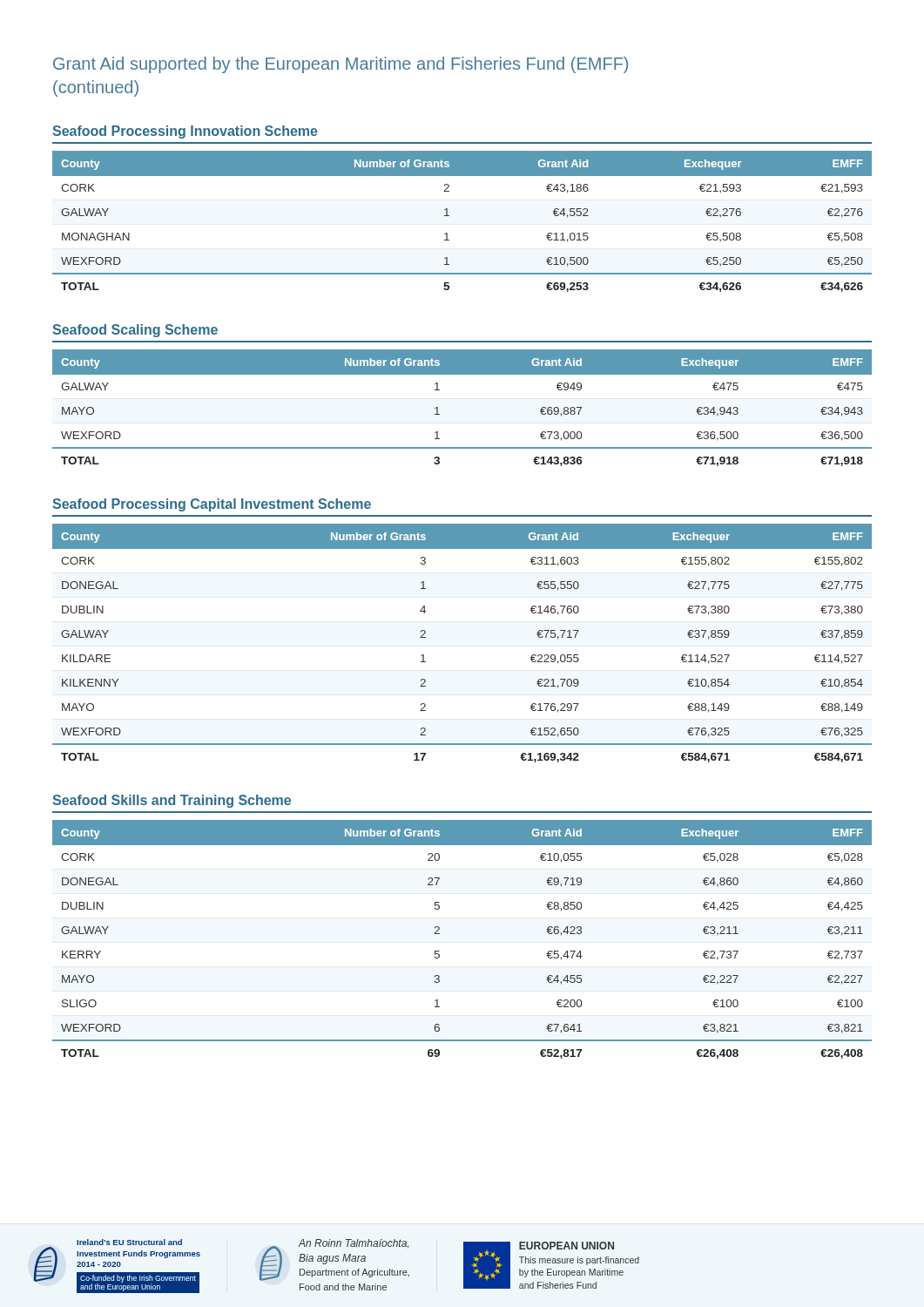Point to the element starting "Seafood Scaling Scheme"

(x=462, y=332)
